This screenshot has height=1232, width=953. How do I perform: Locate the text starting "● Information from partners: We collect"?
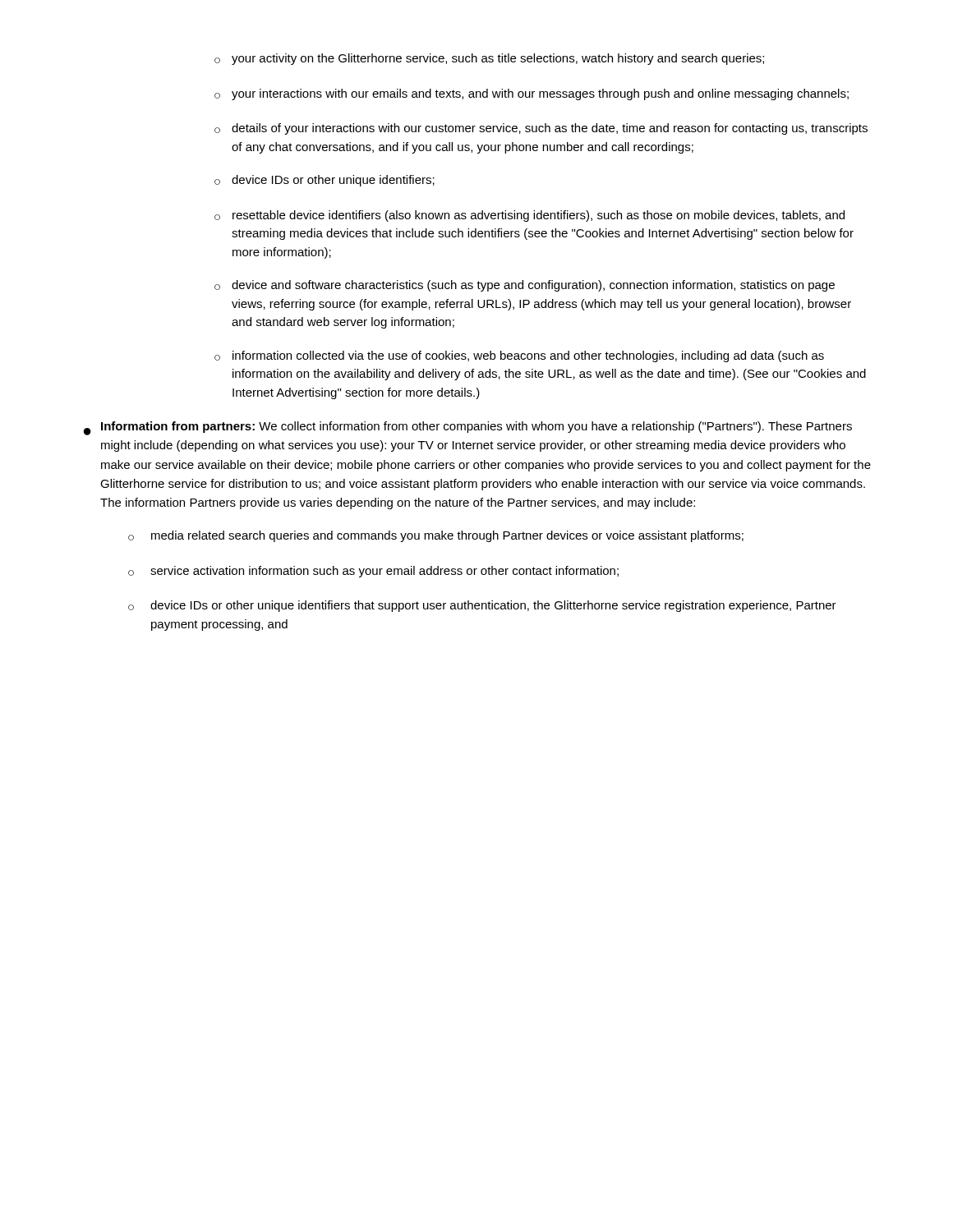point(476,464)
